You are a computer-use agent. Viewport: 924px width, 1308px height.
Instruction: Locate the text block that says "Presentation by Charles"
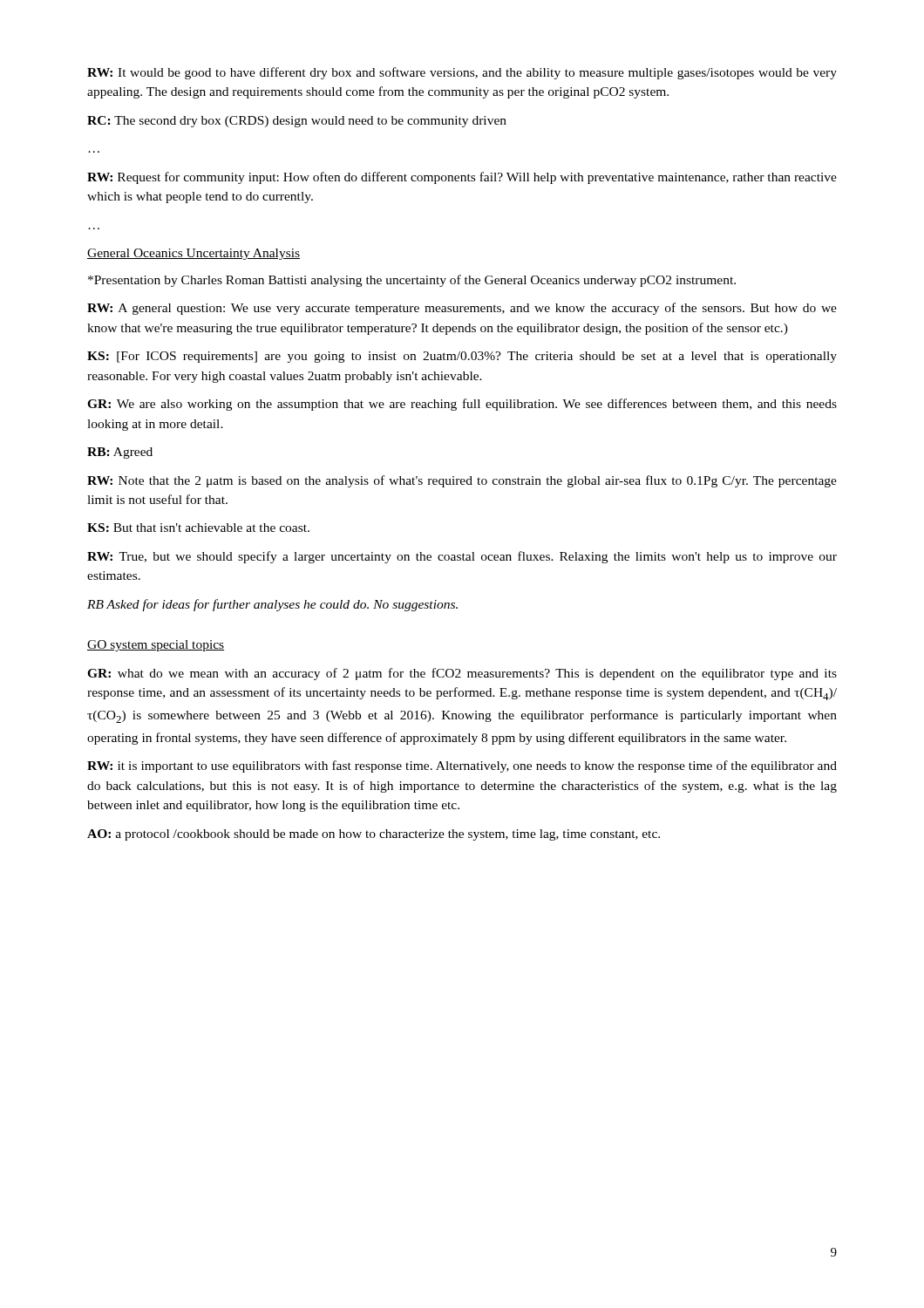coord(462,280)
